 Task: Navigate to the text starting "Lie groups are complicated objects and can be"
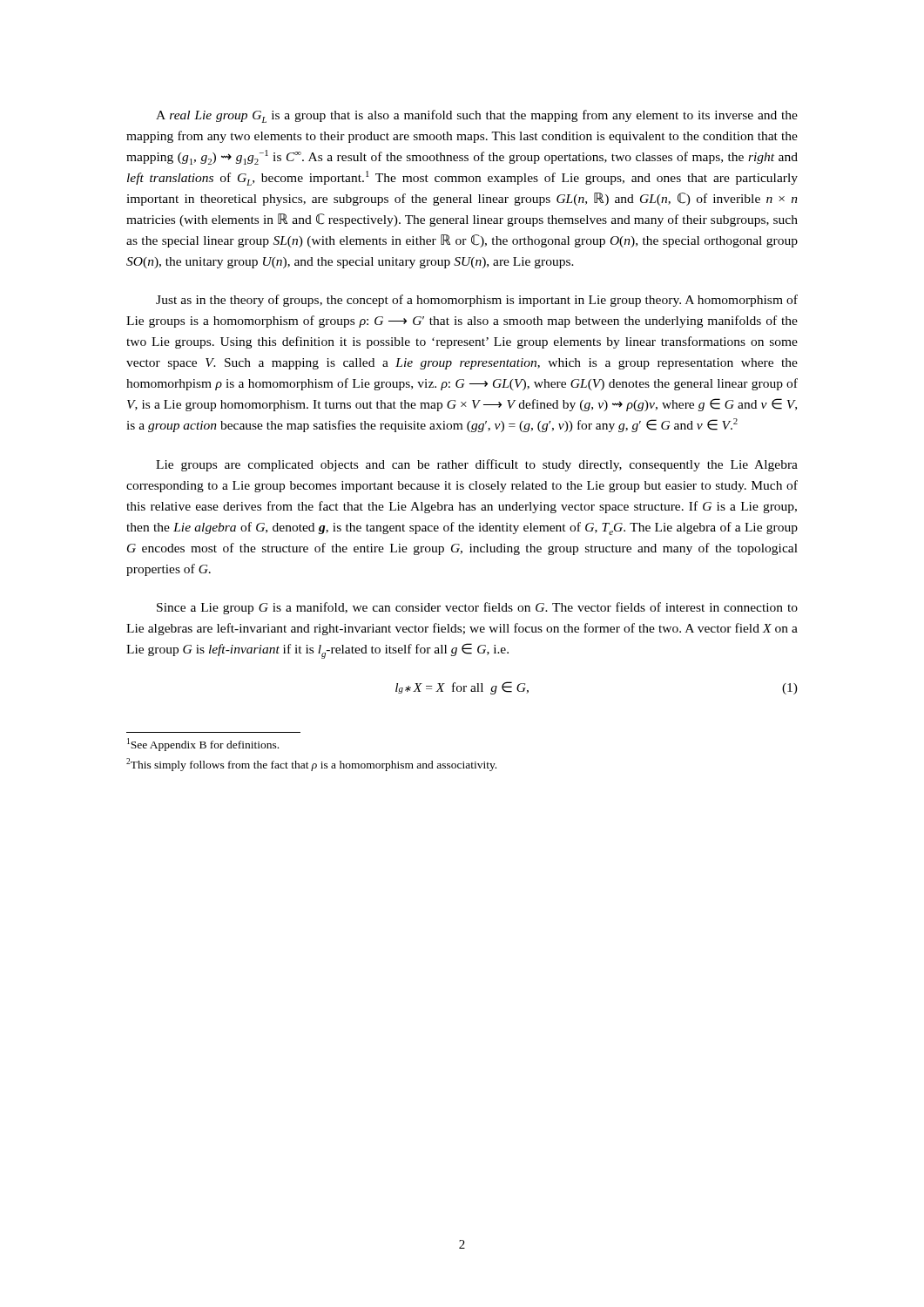tap(462, 516)
